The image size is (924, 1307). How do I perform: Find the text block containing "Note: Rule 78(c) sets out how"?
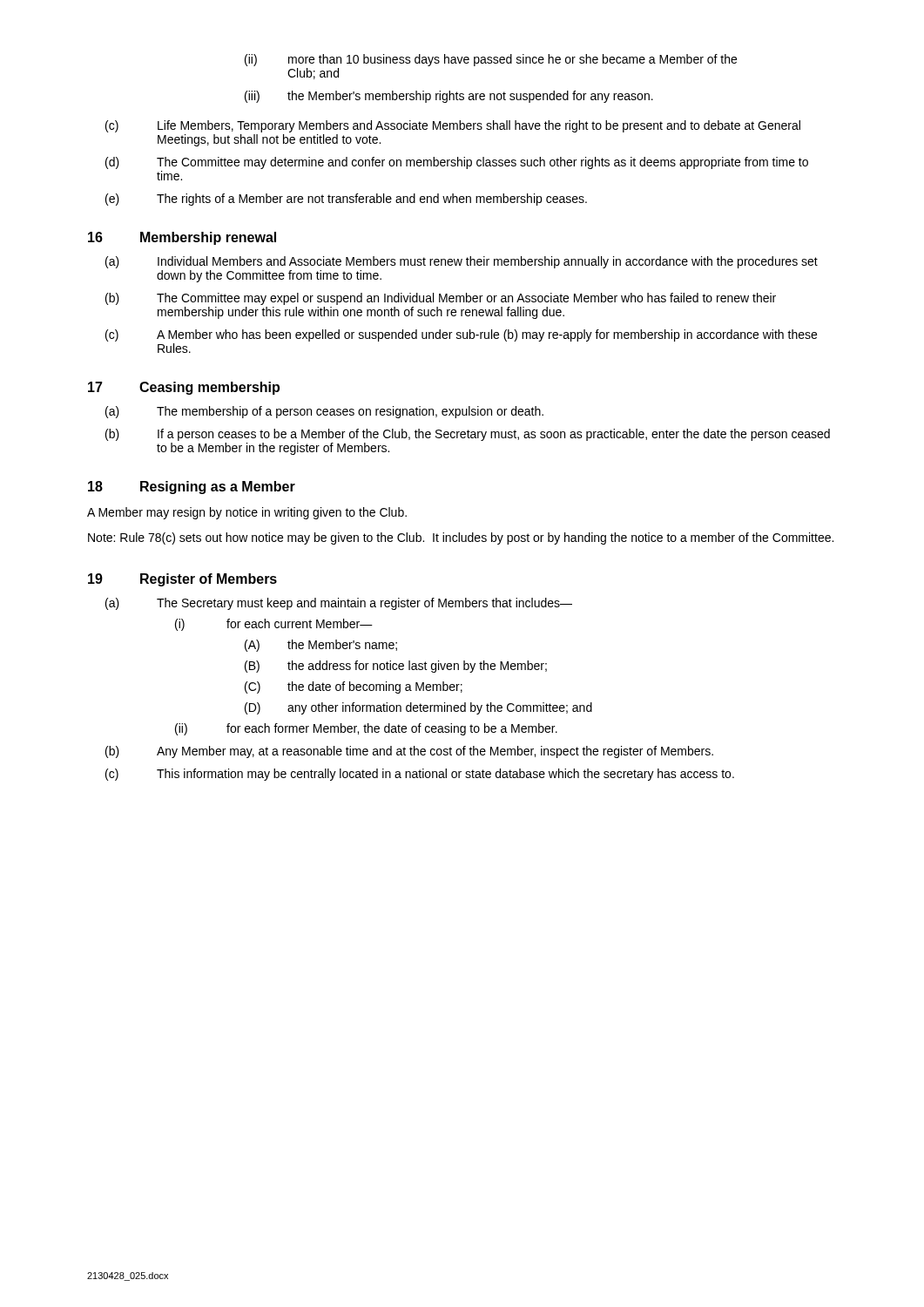coord(461,538)
